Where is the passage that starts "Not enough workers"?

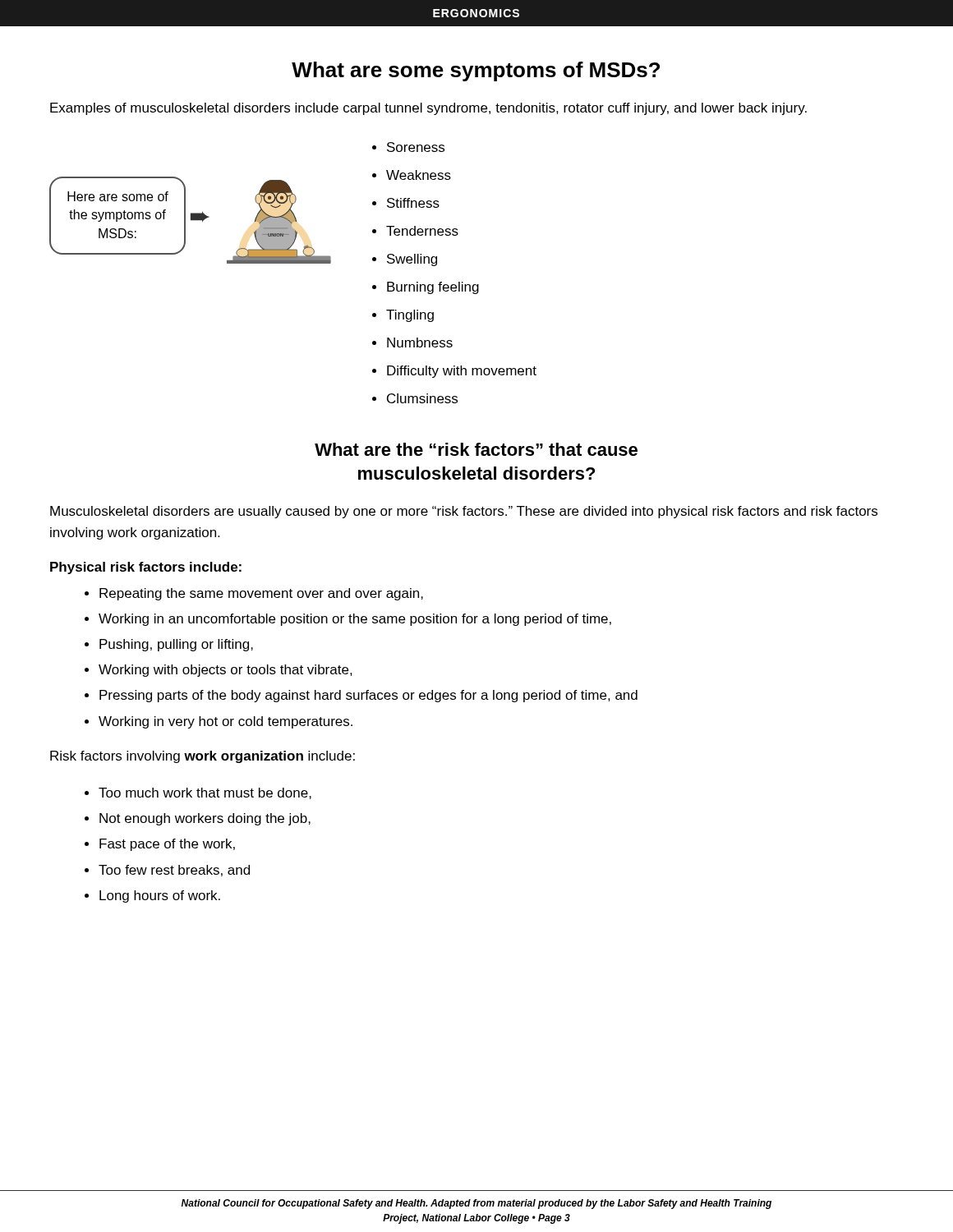(205, 819)
